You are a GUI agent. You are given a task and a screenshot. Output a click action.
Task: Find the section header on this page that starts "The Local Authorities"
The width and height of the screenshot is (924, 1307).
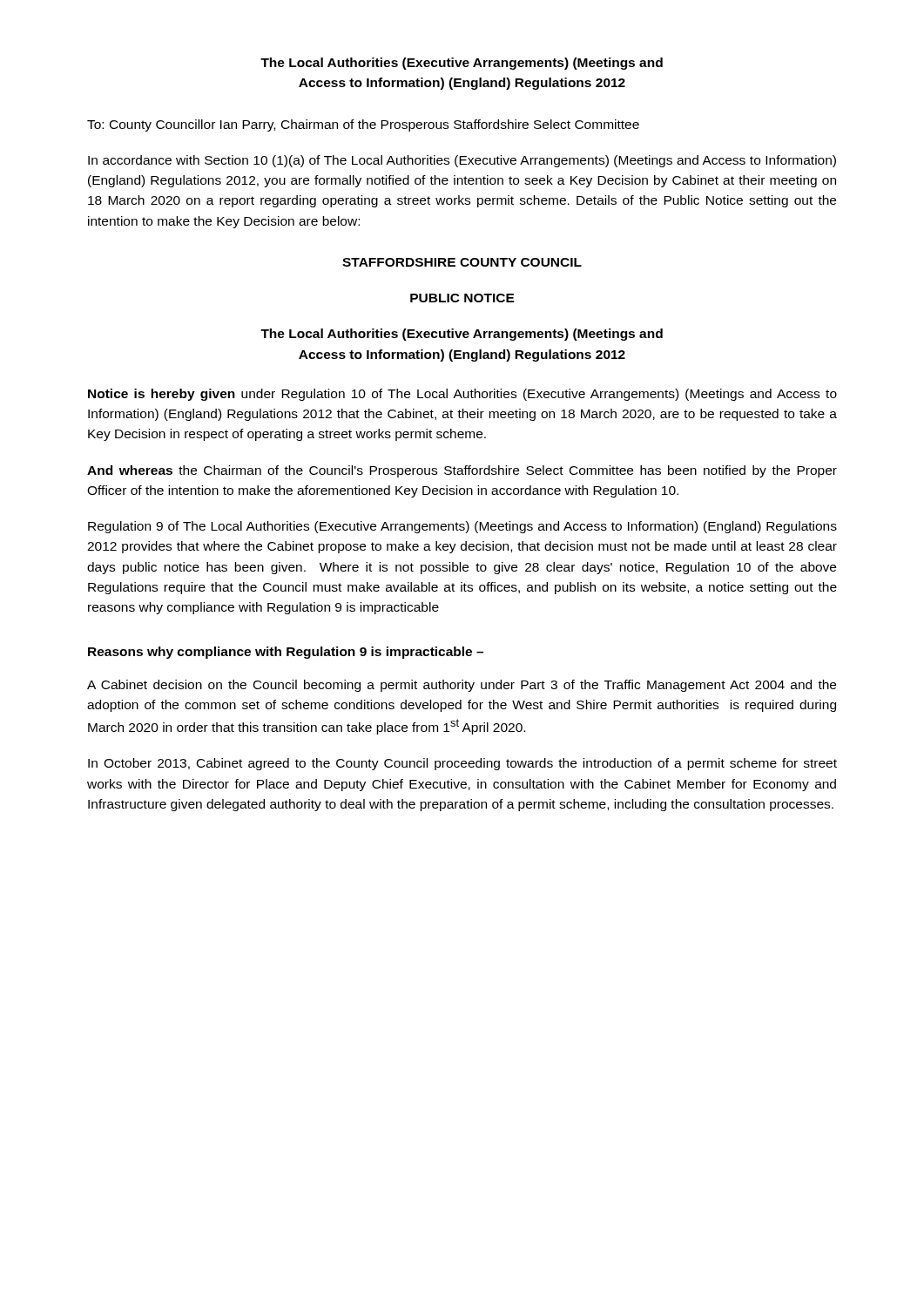coord(462,344)
